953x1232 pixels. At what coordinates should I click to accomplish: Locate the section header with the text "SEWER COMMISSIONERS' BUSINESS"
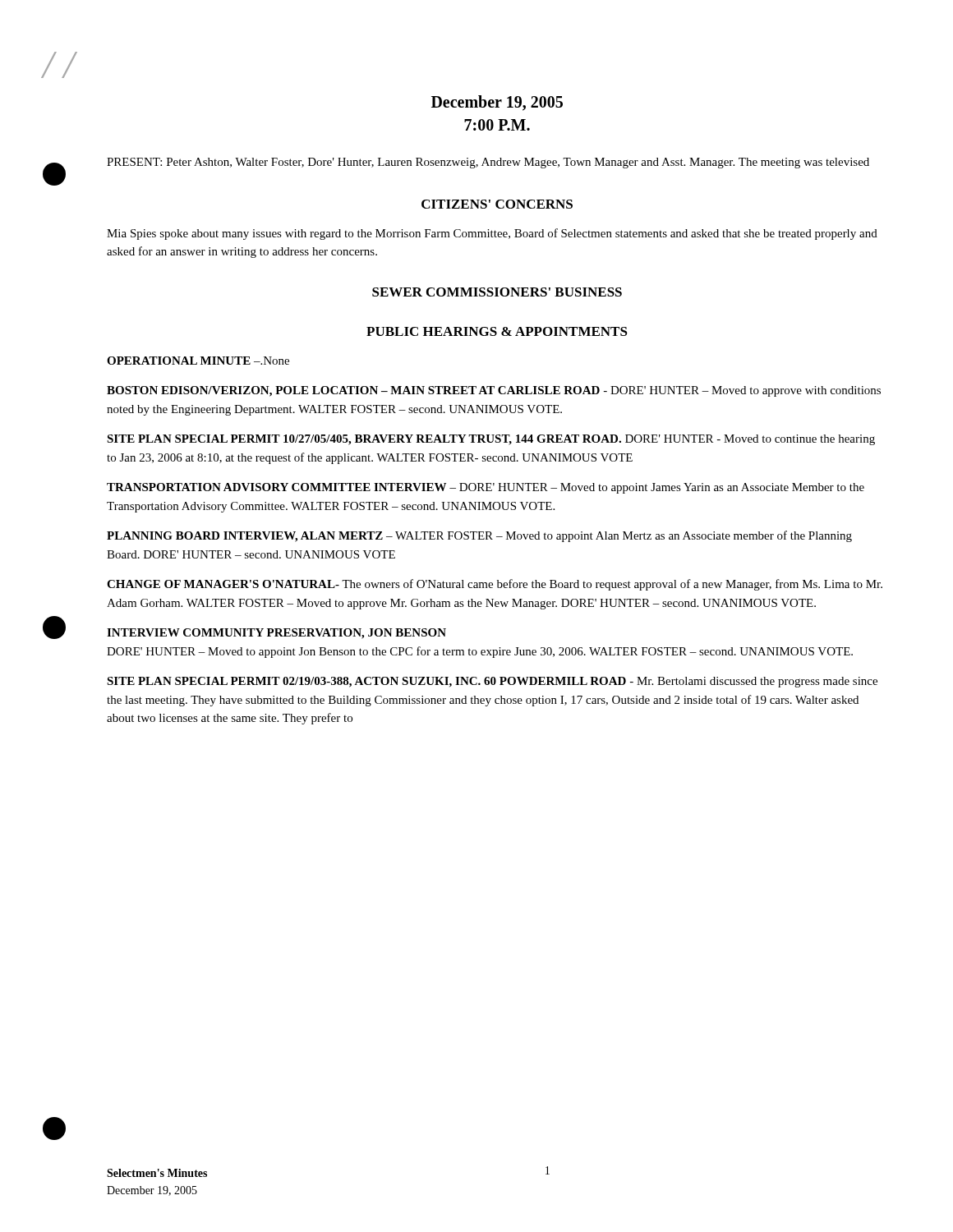[497, 292]
